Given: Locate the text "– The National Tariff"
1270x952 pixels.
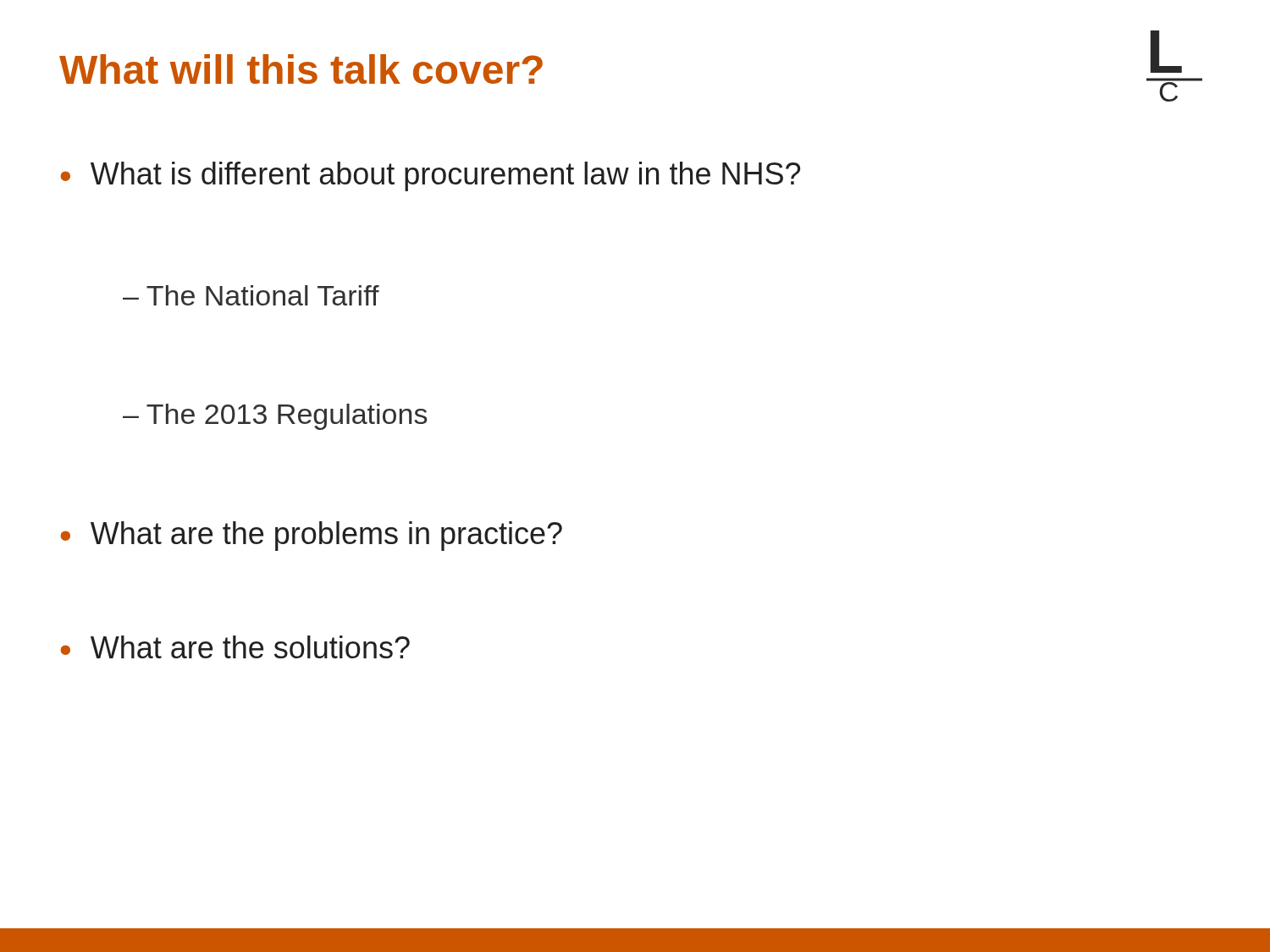Looking at the screenshot, I should point(251,295).
